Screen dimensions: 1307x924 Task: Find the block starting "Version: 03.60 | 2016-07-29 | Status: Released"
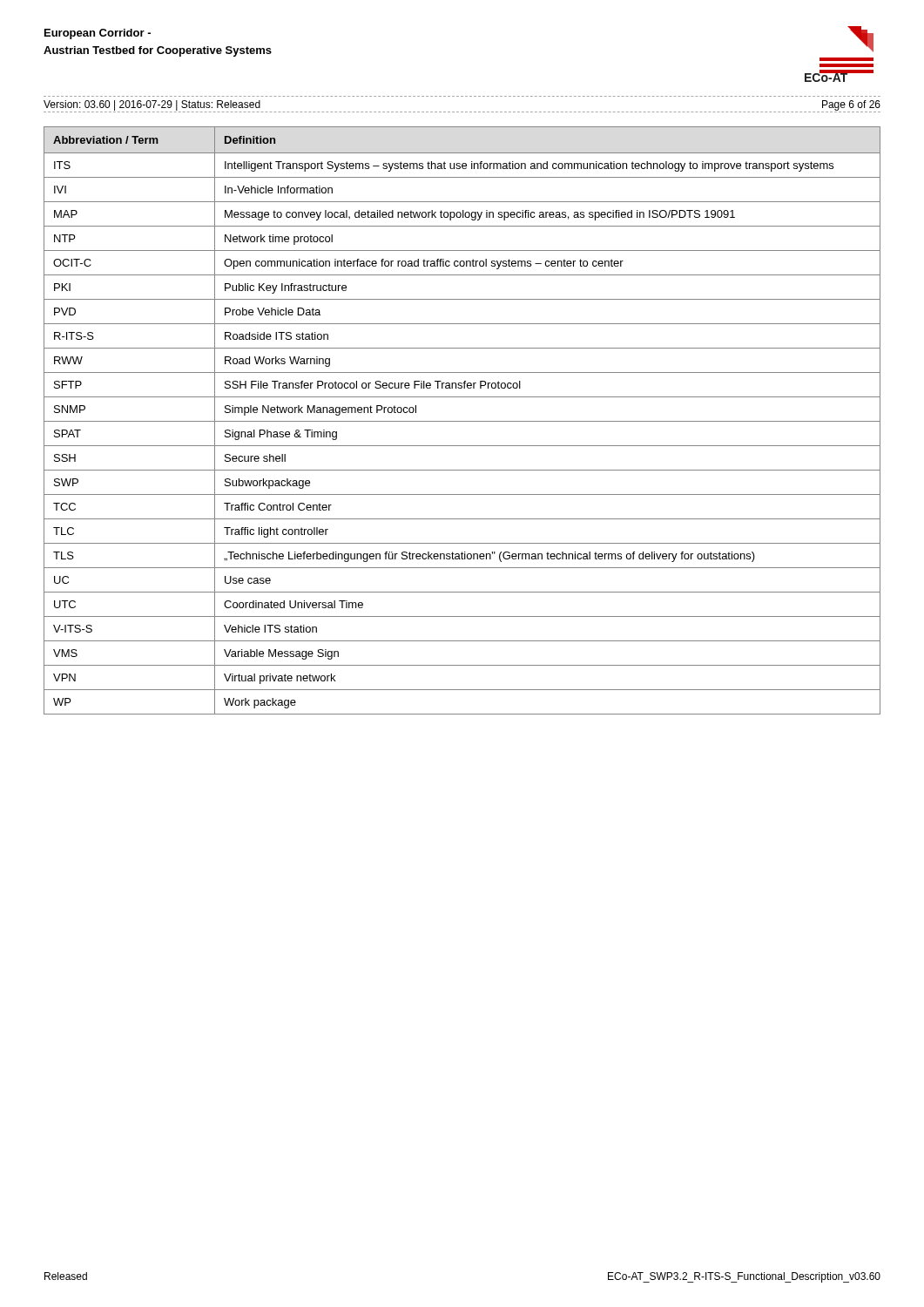click(x=462, y=105)
